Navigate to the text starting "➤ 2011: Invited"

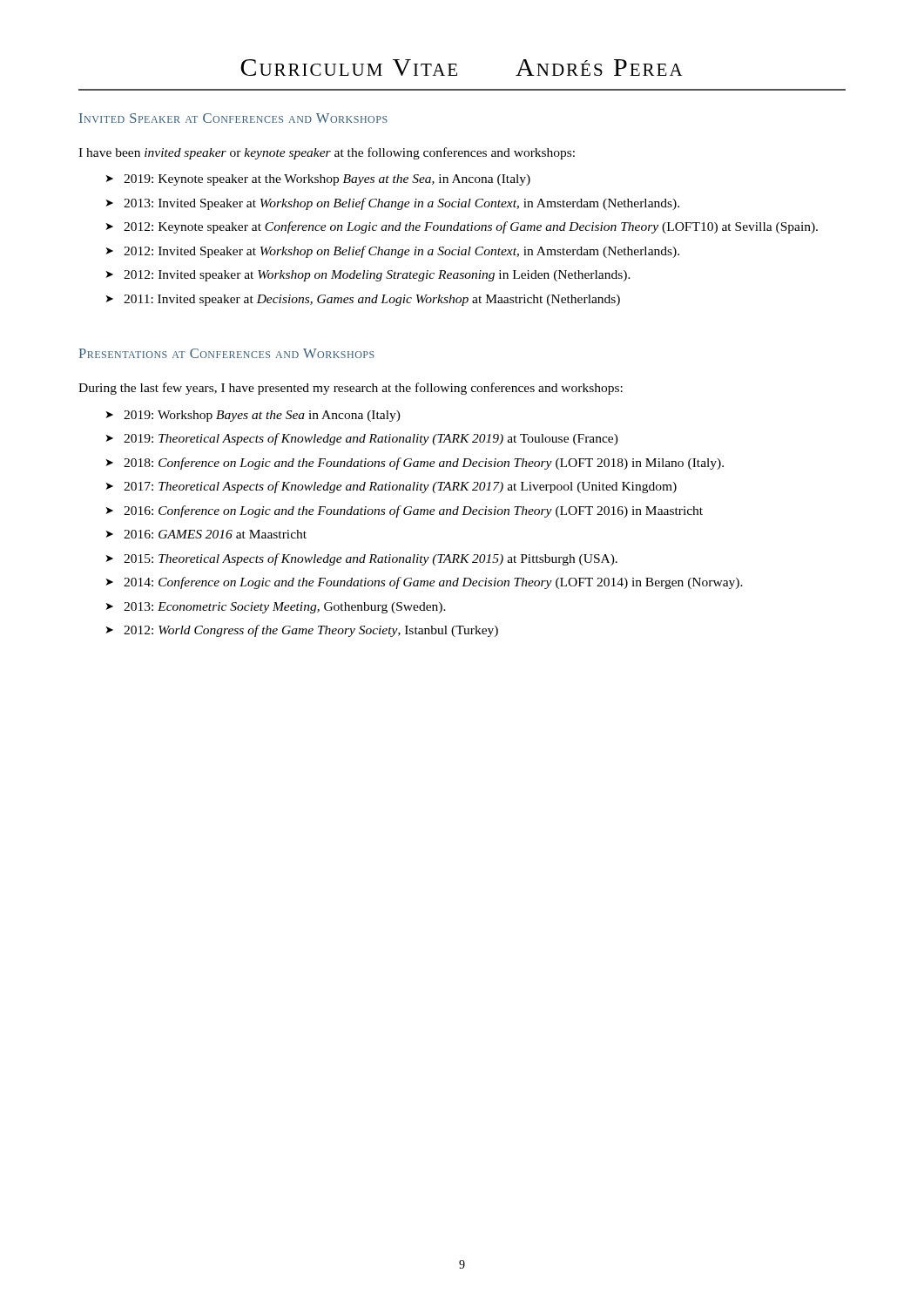click(475, 299)
